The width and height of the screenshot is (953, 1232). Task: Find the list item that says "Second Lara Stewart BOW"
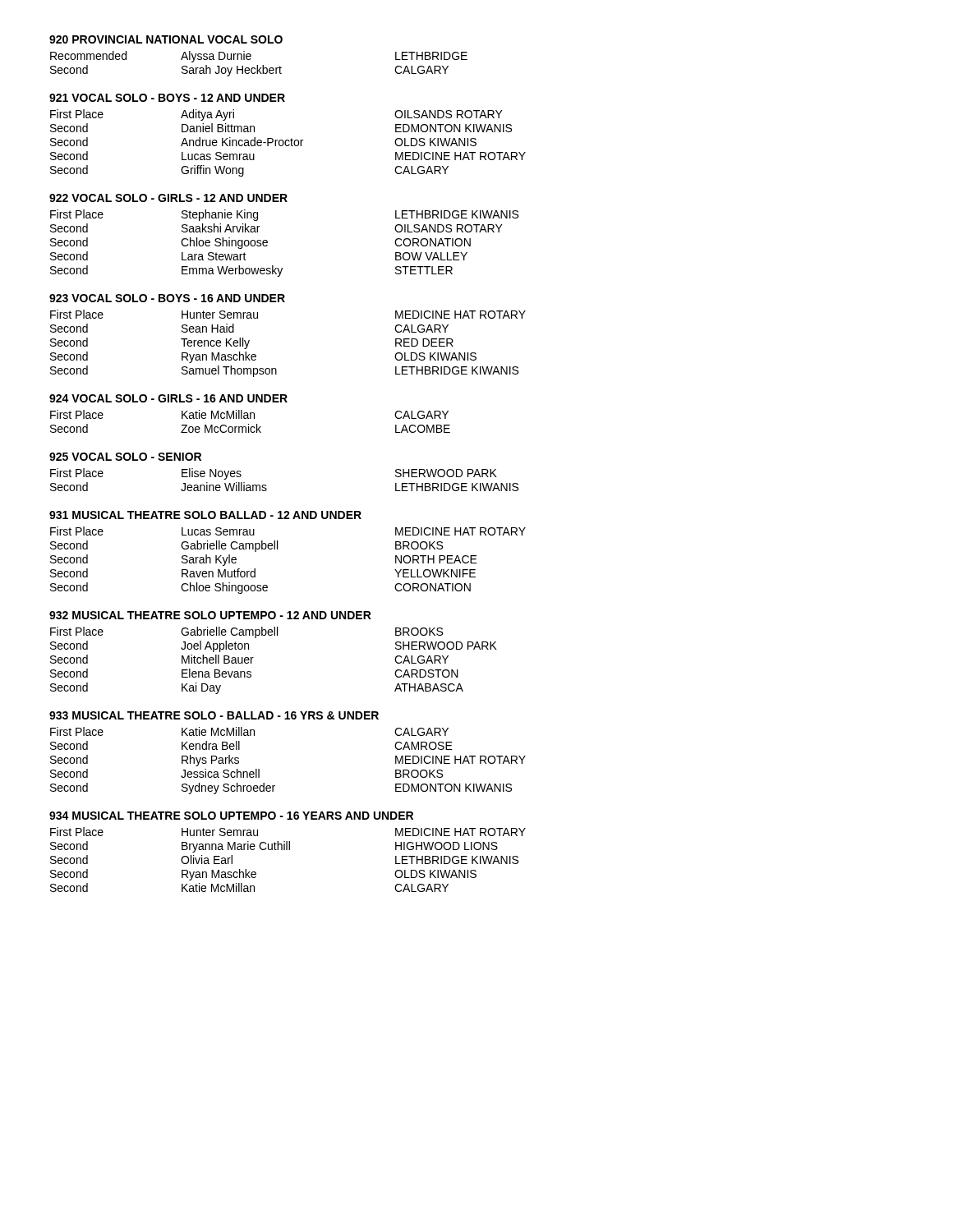pos(476,256)
